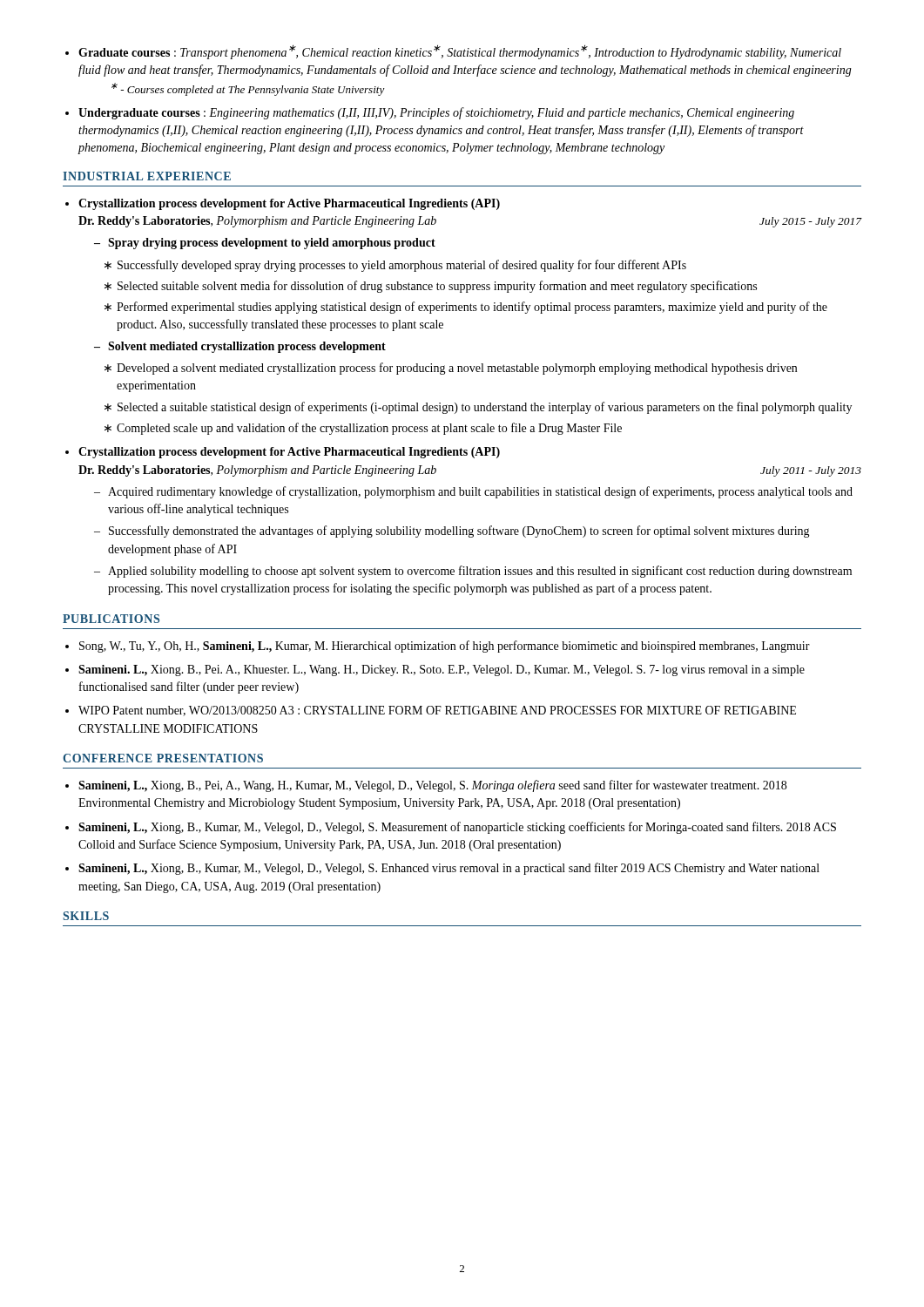Find the block on this page that starts "Undergraduate courses : Engineering mathematics (I,II, III,IV),"
Viewport: 924px width, 1307px height.
[x=470, y=131]
